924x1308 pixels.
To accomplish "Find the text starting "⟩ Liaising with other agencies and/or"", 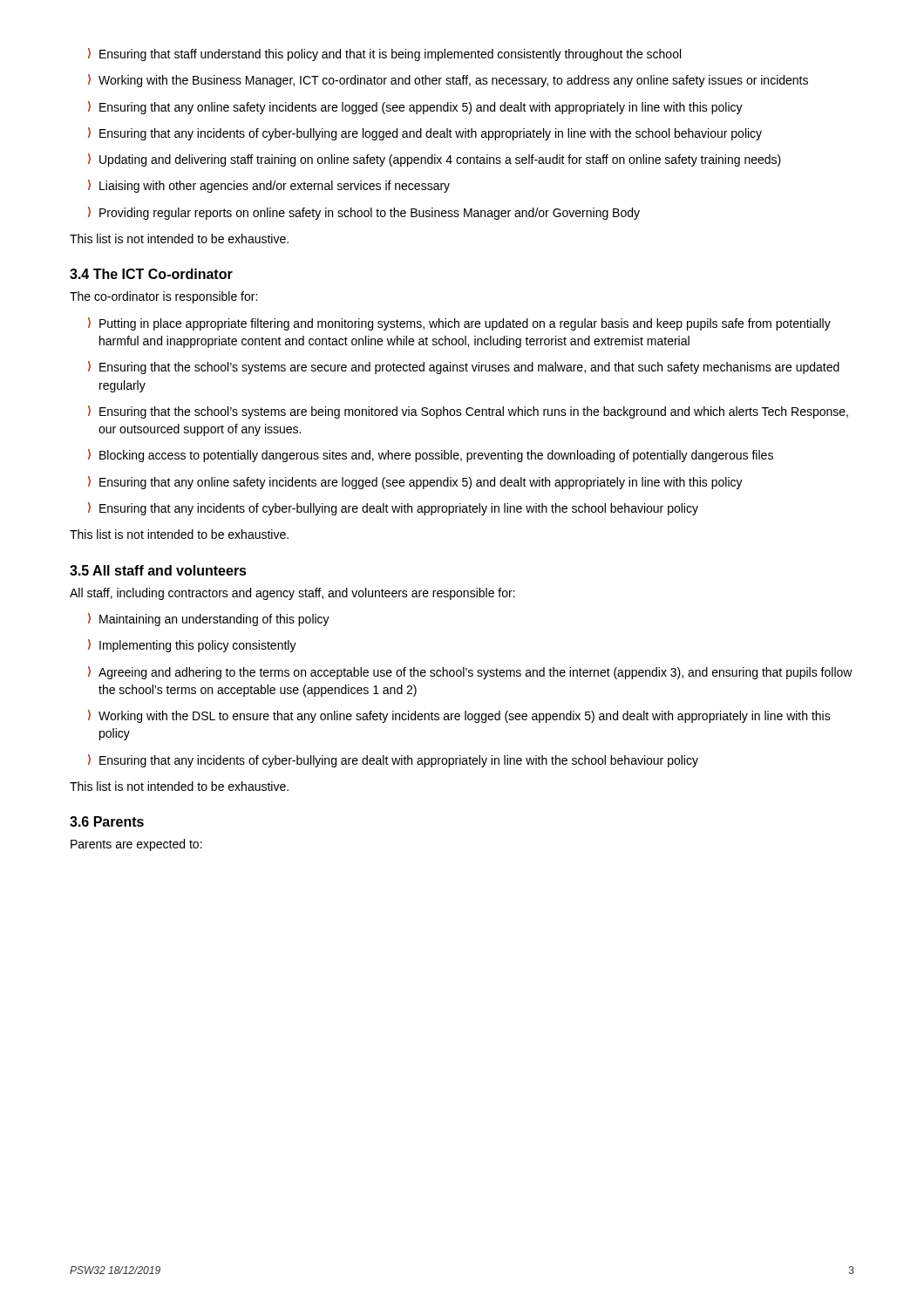I will (269, 186).
